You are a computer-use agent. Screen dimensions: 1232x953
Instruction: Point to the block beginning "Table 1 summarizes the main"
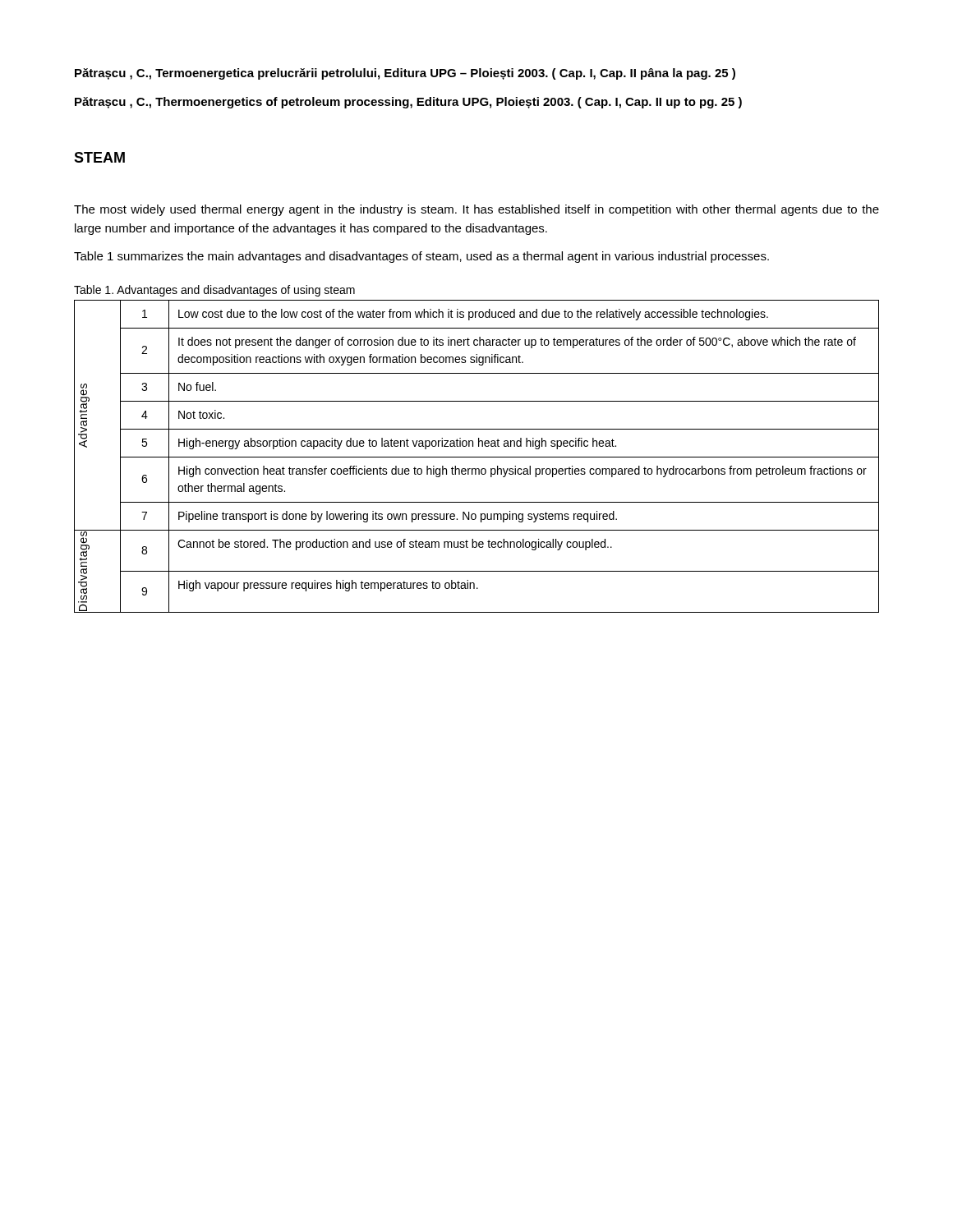pyautogui.click(x=422, y=255)
